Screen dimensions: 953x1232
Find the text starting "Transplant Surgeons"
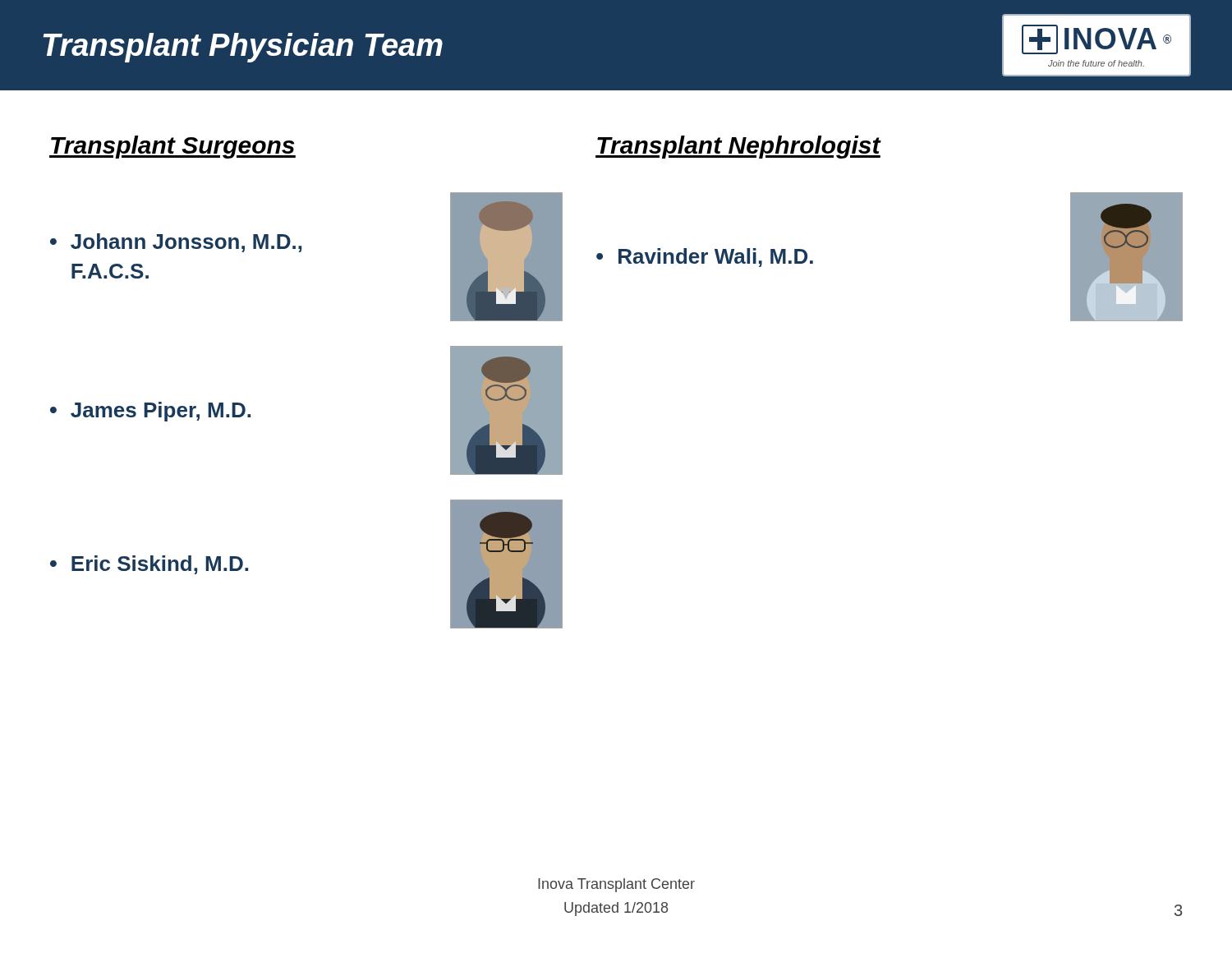[x=172, y=145]
